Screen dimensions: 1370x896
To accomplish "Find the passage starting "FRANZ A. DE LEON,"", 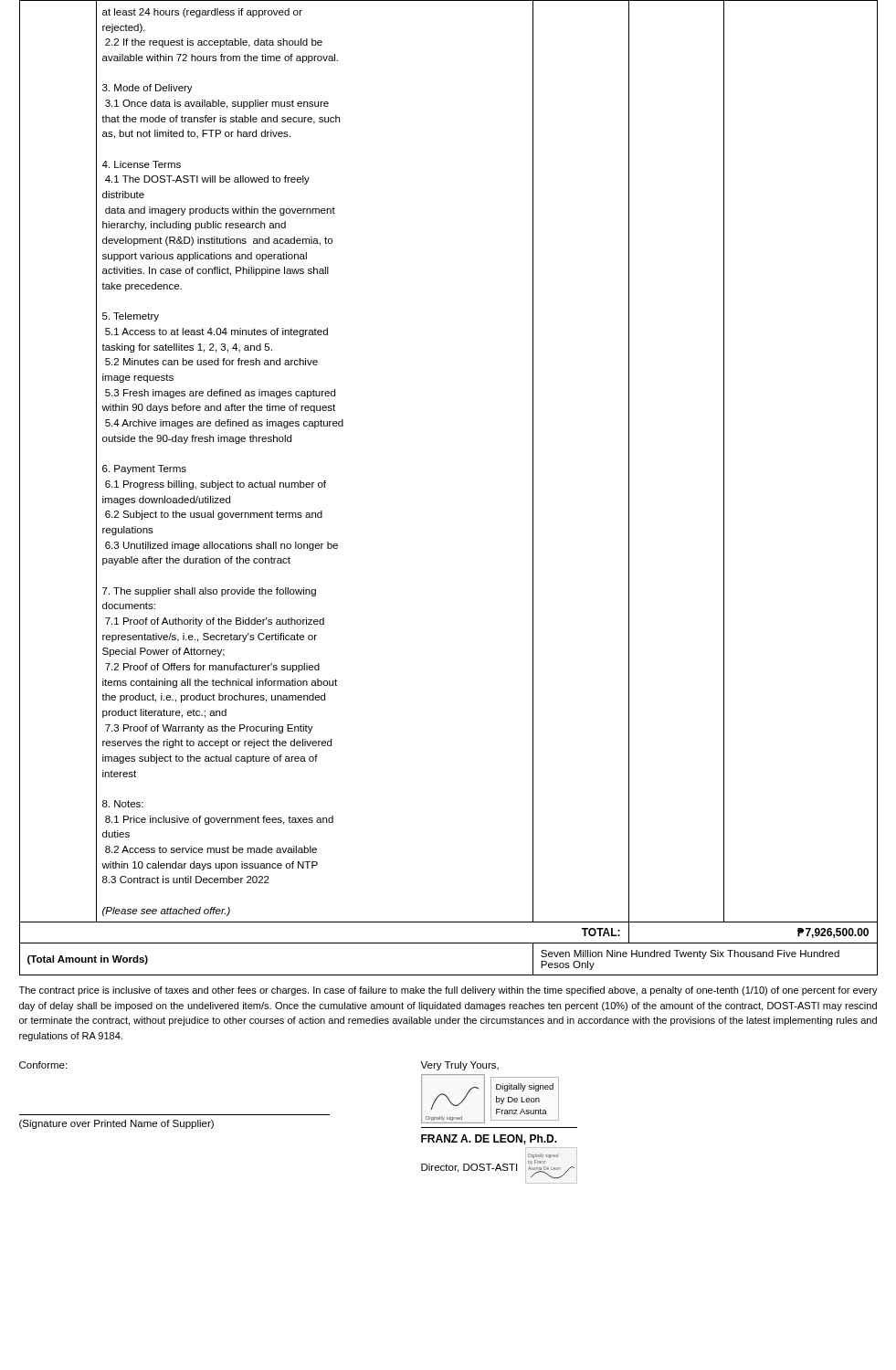I will [489, 1139].
